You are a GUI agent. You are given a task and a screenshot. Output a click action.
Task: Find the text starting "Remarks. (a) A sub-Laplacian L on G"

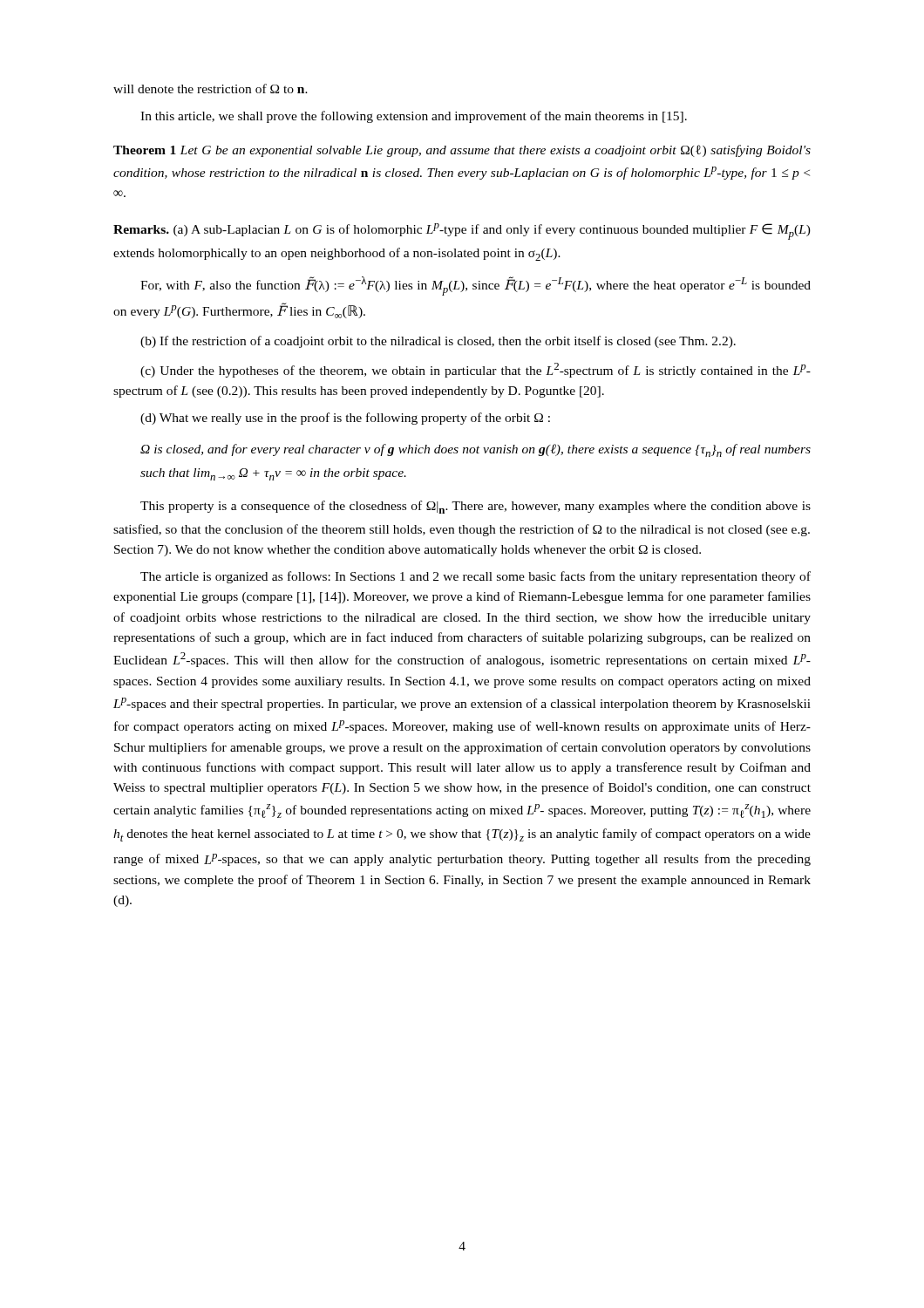pos(462,232)
